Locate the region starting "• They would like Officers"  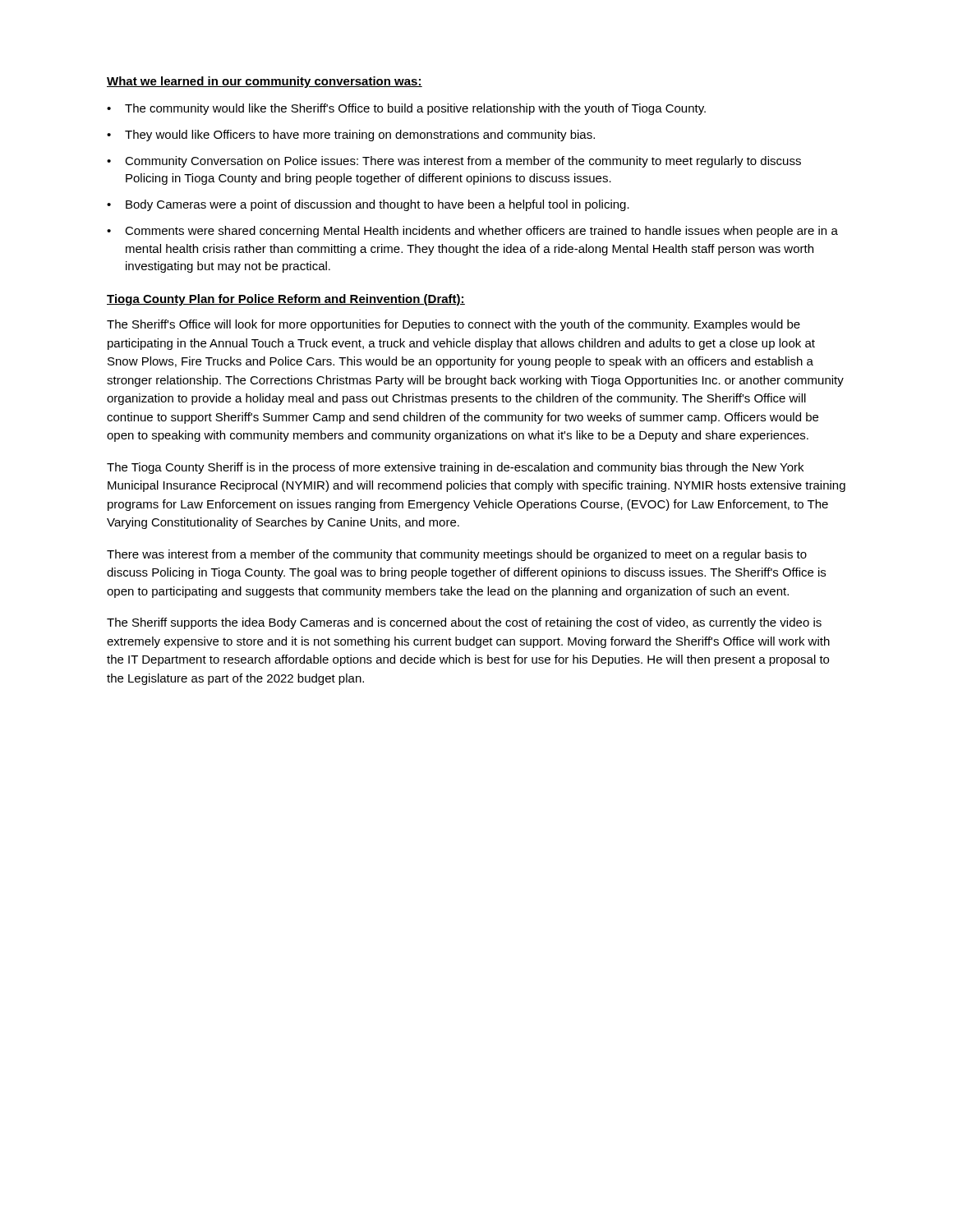click(476, 134)
